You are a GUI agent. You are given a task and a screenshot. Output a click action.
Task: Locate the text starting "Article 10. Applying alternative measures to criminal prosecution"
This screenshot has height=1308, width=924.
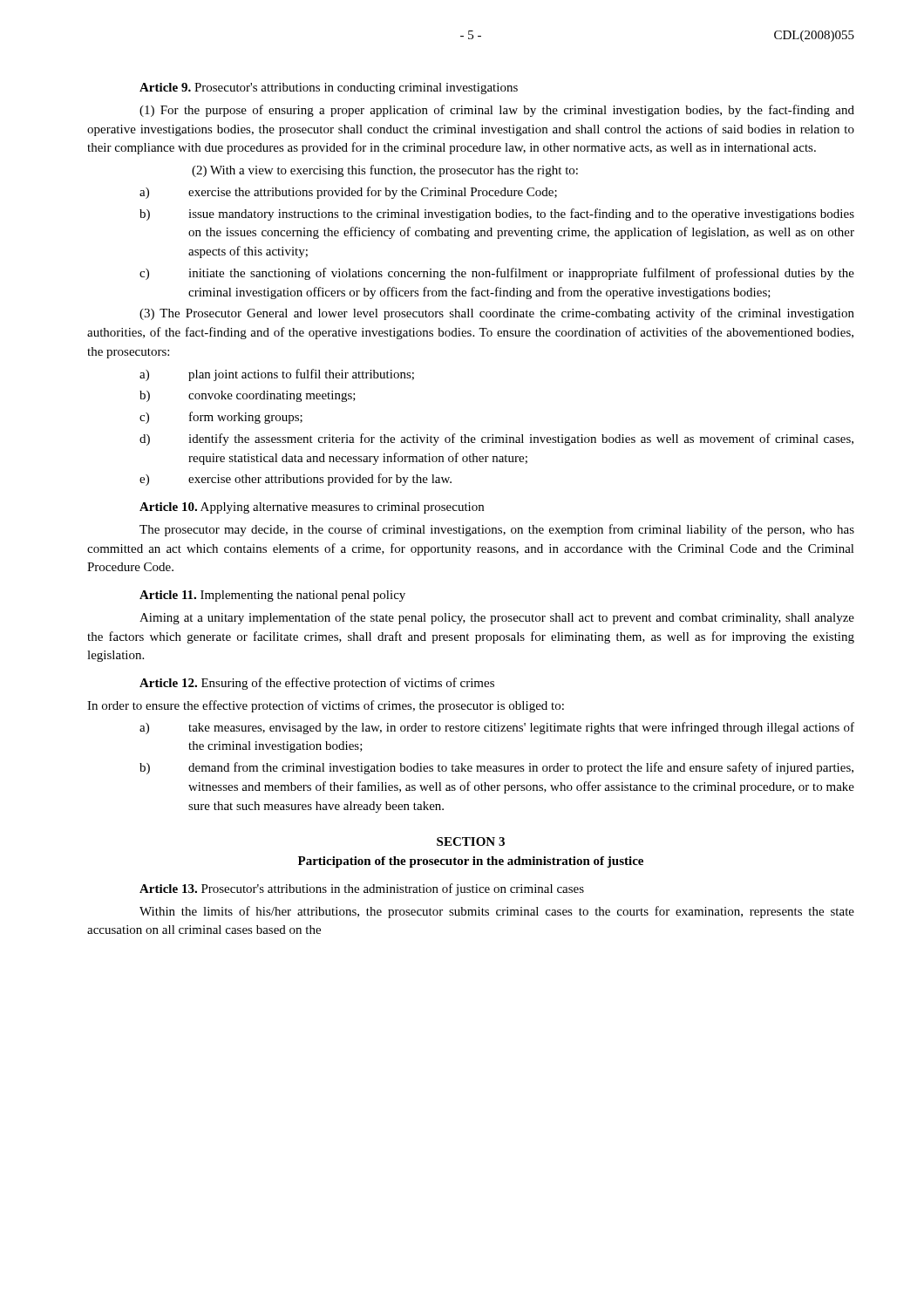click(x=312, y=507)
